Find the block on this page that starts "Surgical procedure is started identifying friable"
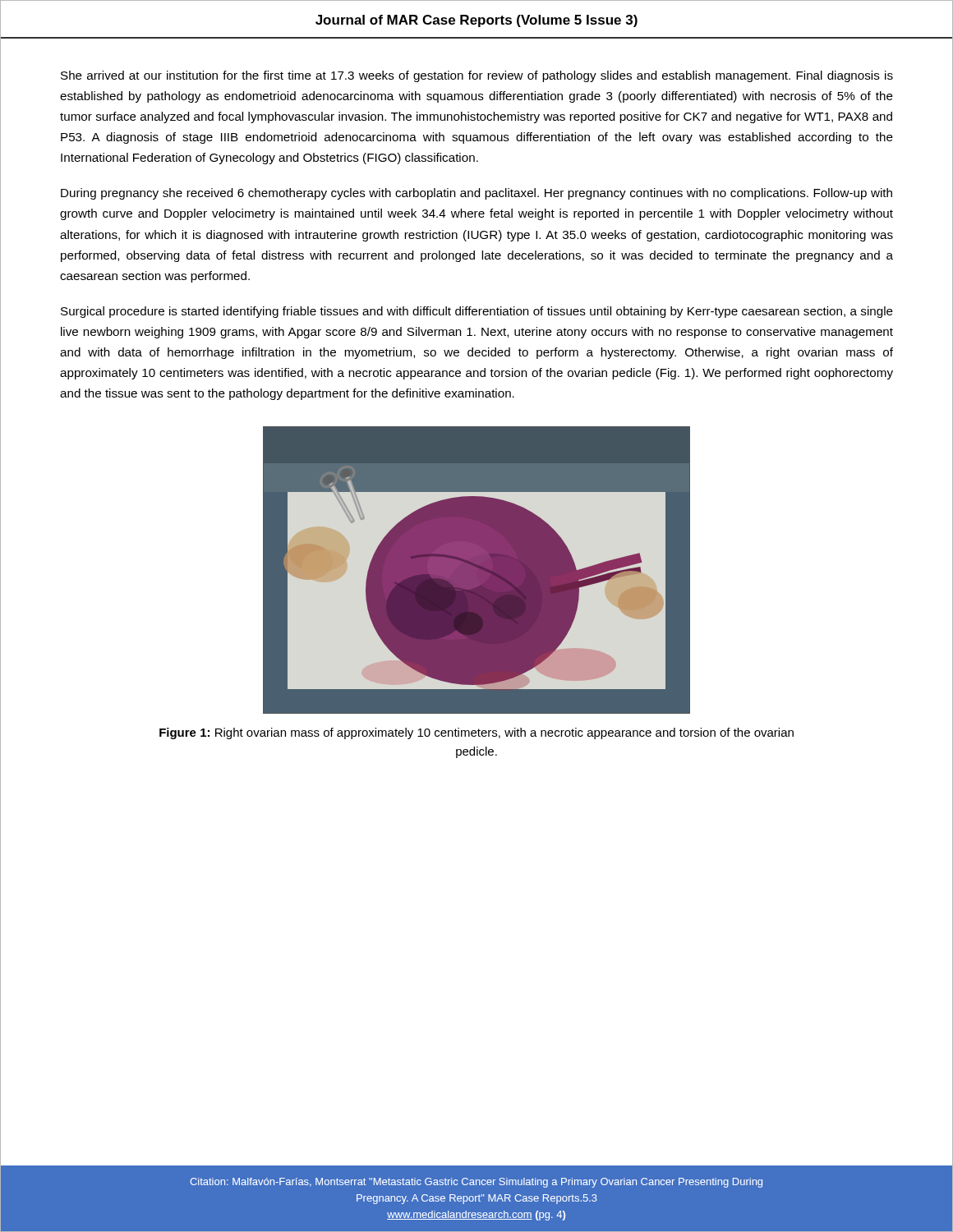The height and width of the screenshot is (1232, 953). [476, 352]
